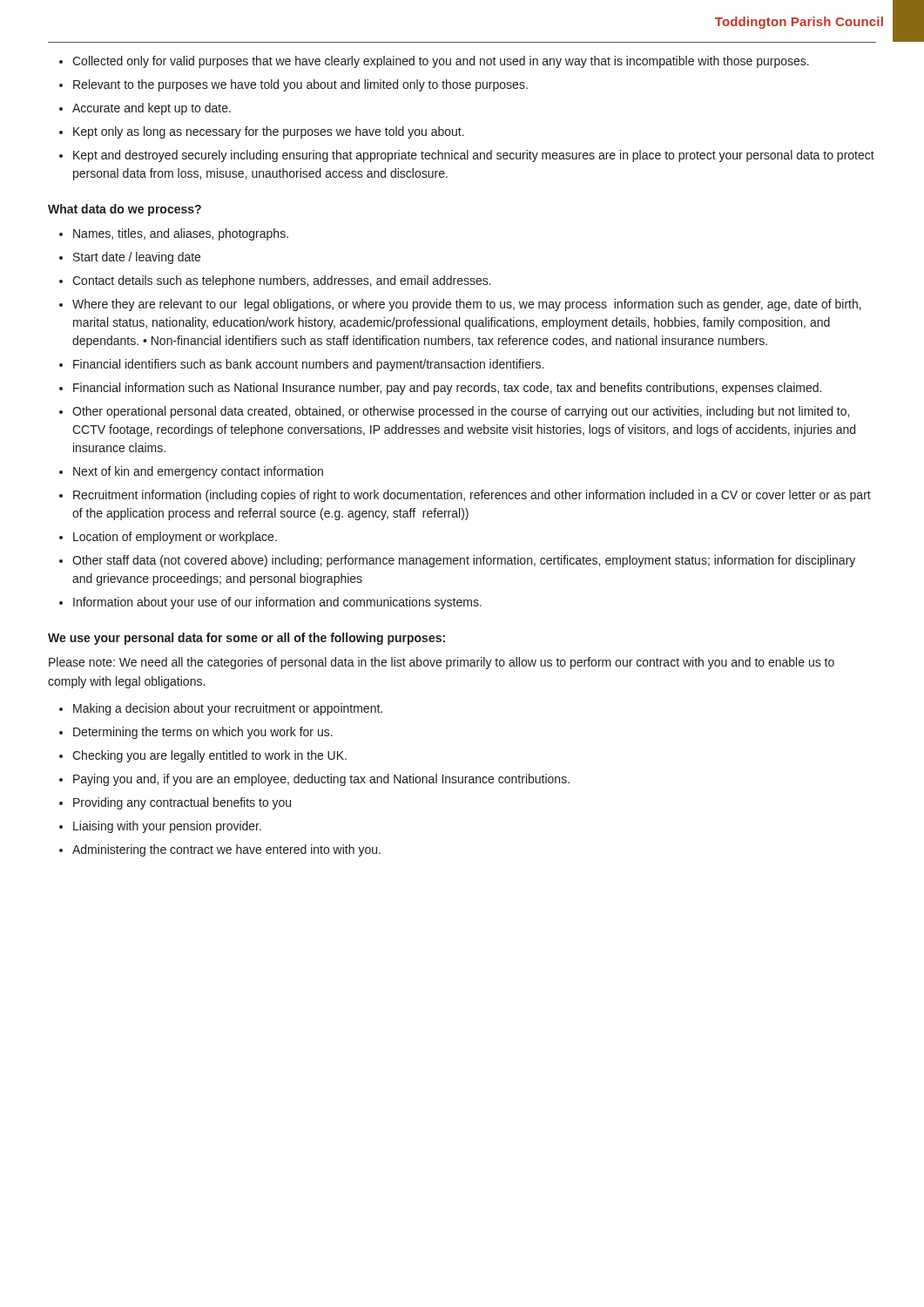
Task: Locate the block starting "Other operational personal data created, obtained, or otherwise"
Action: tap(464, 430)
